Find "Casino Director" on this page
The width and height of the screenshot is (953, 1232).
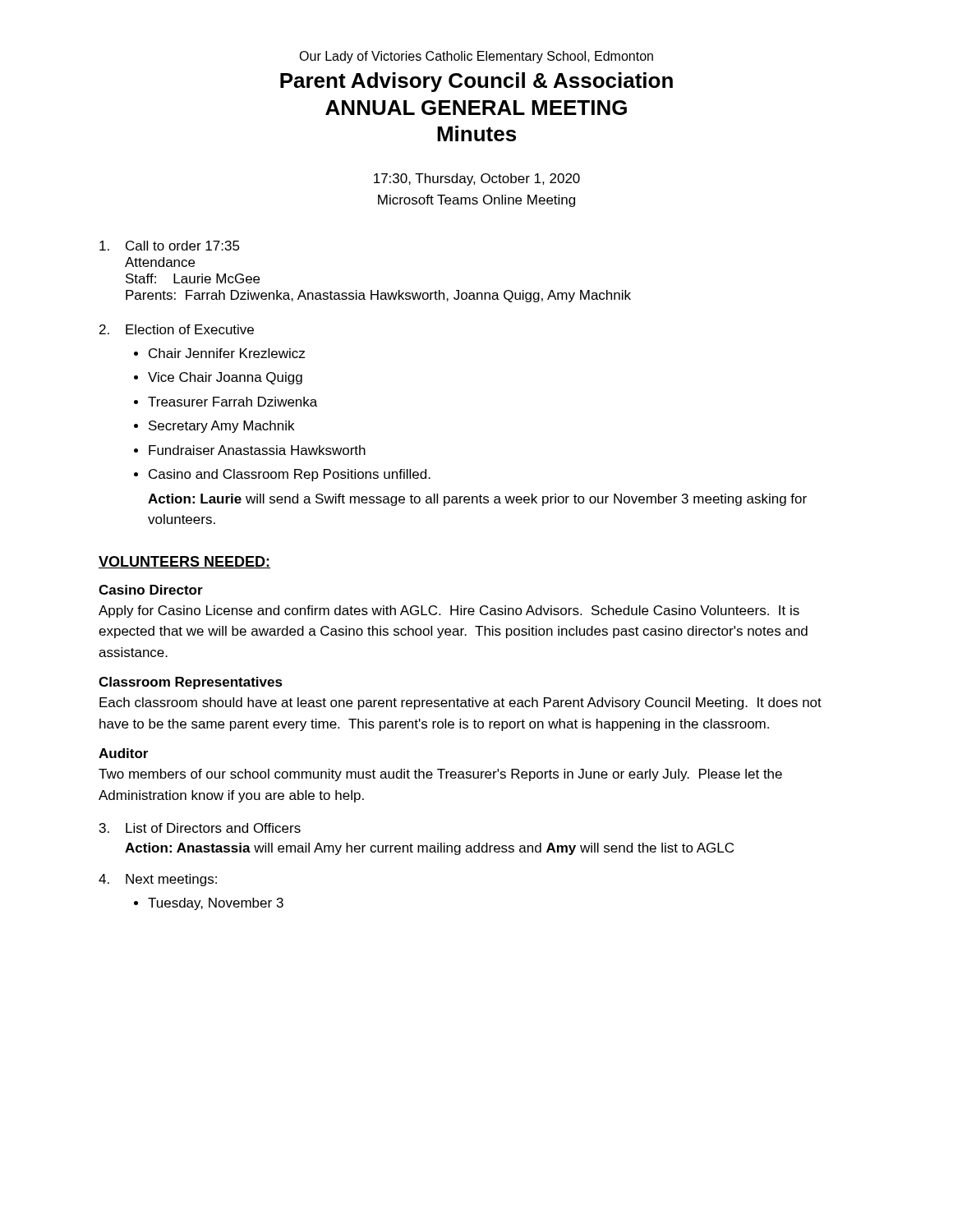pyautogui.click(x=151, y=590)
